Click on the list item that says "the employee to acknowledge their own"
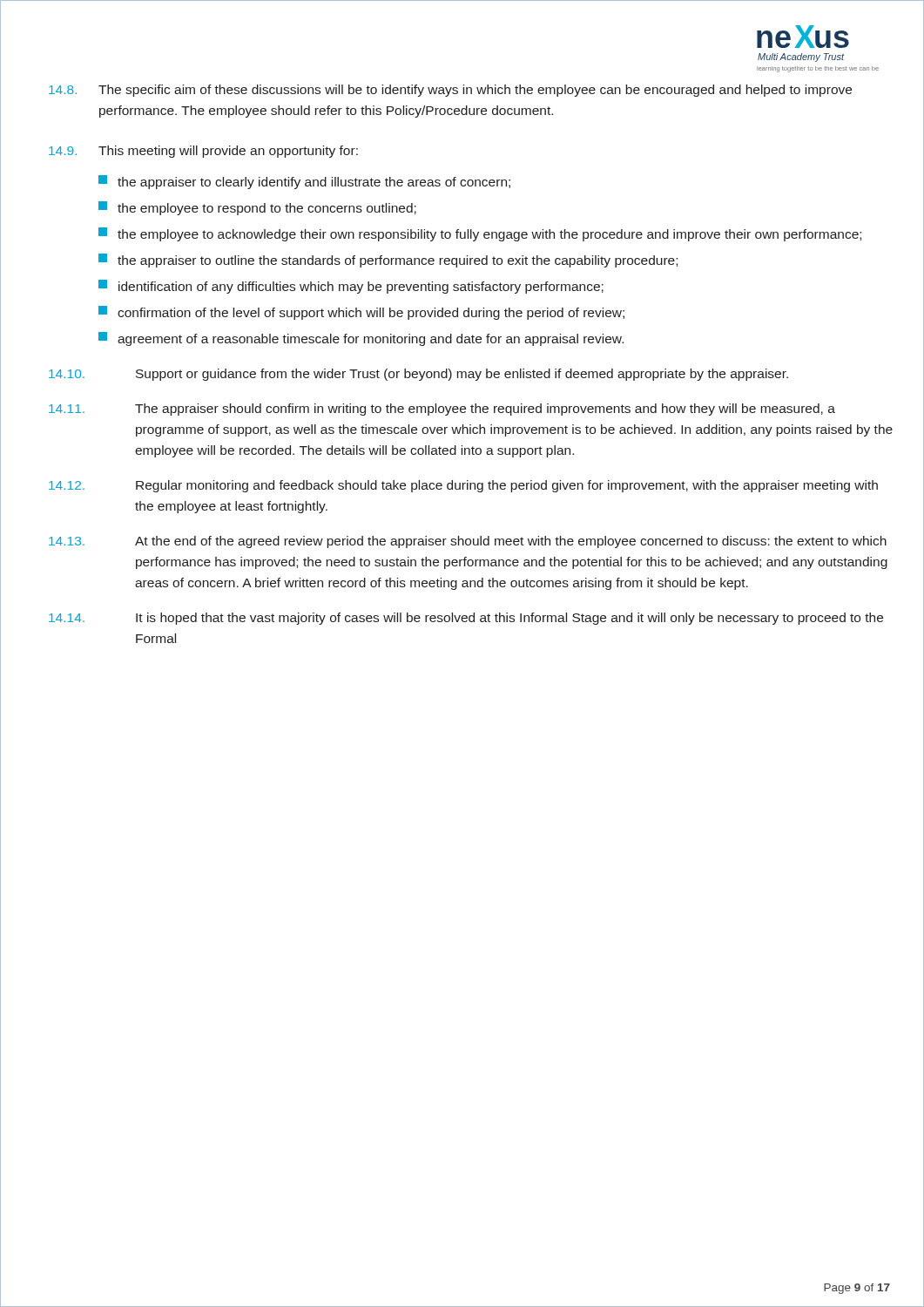The height and width of the screenshot is (1307, 924). pyautogui.click(x=498, y=234)
